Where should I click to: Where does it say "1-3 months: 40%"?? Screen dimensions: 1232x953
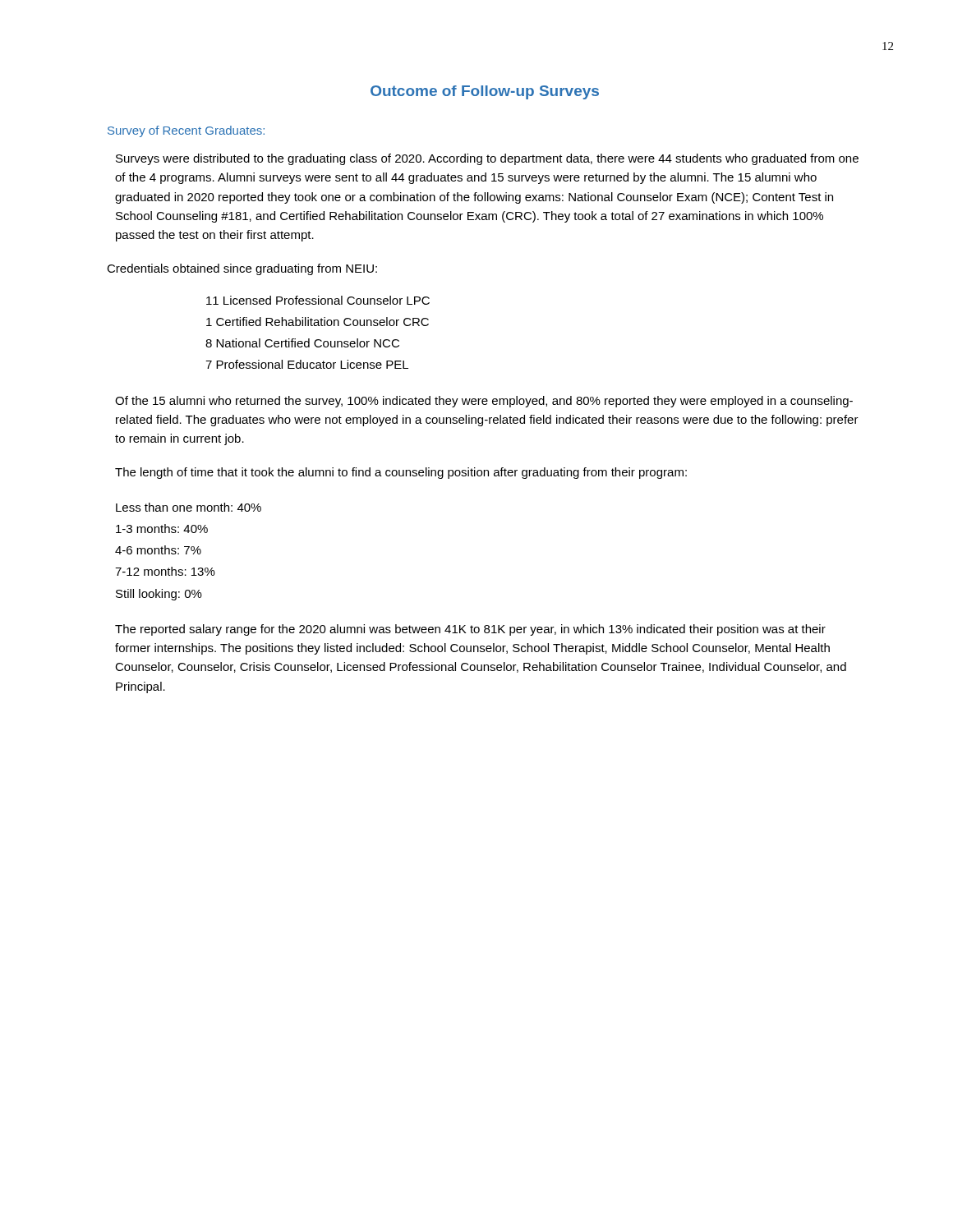162,528
